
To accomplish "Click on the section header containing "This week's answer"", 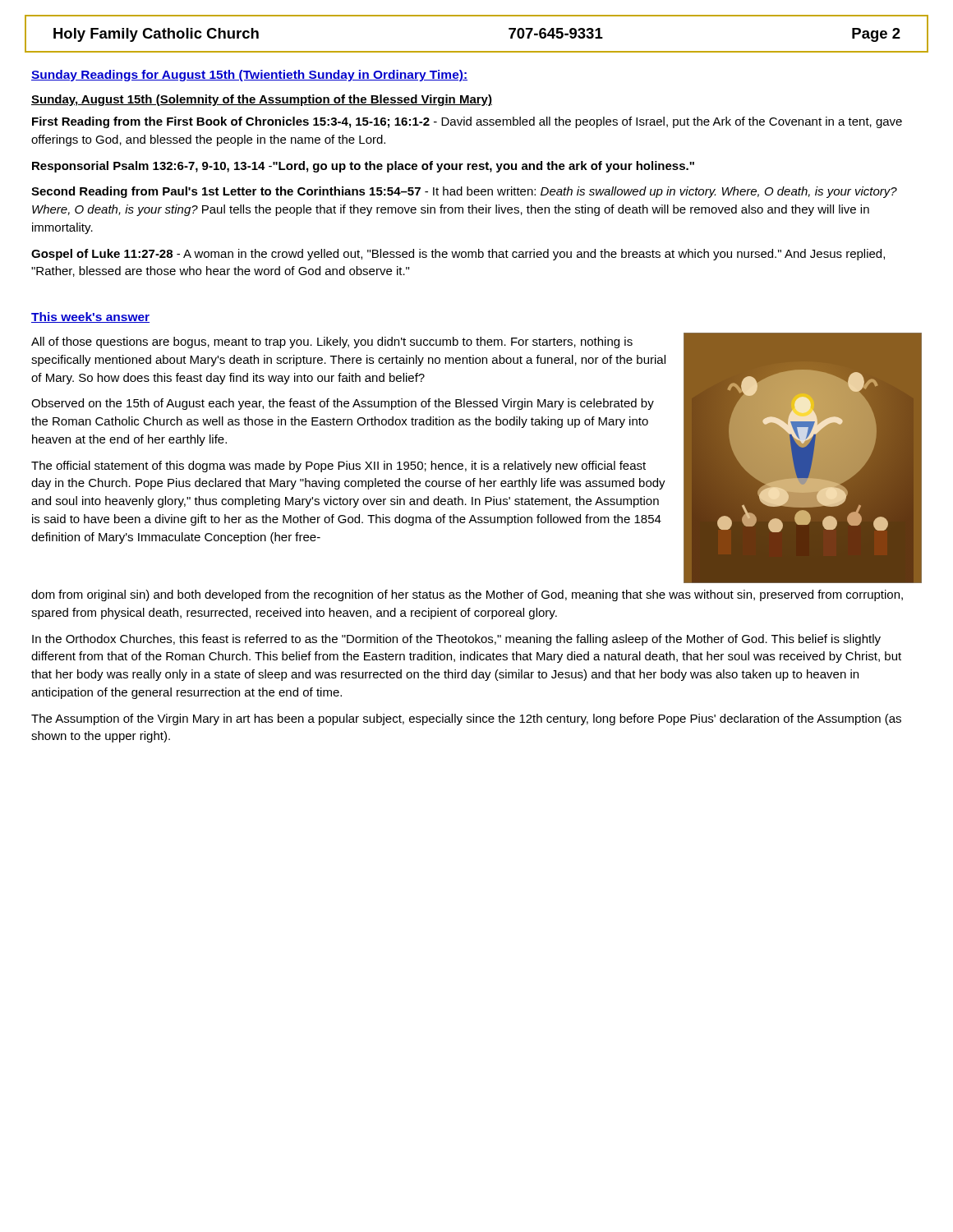I will 90,317.
